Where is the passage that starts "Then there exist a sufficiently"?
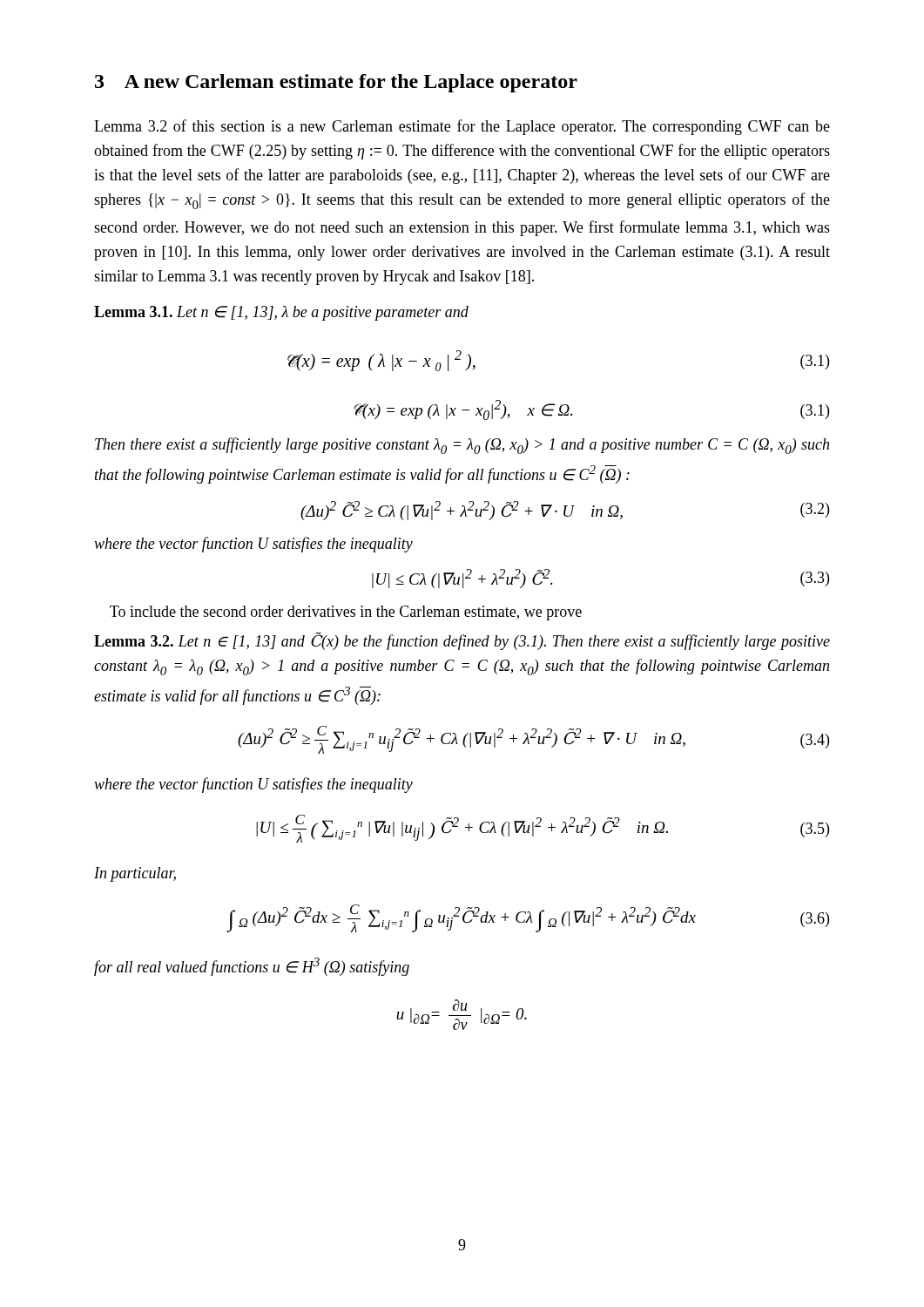The width and height of the screenshot is (924, 1307). click(462, 460)
